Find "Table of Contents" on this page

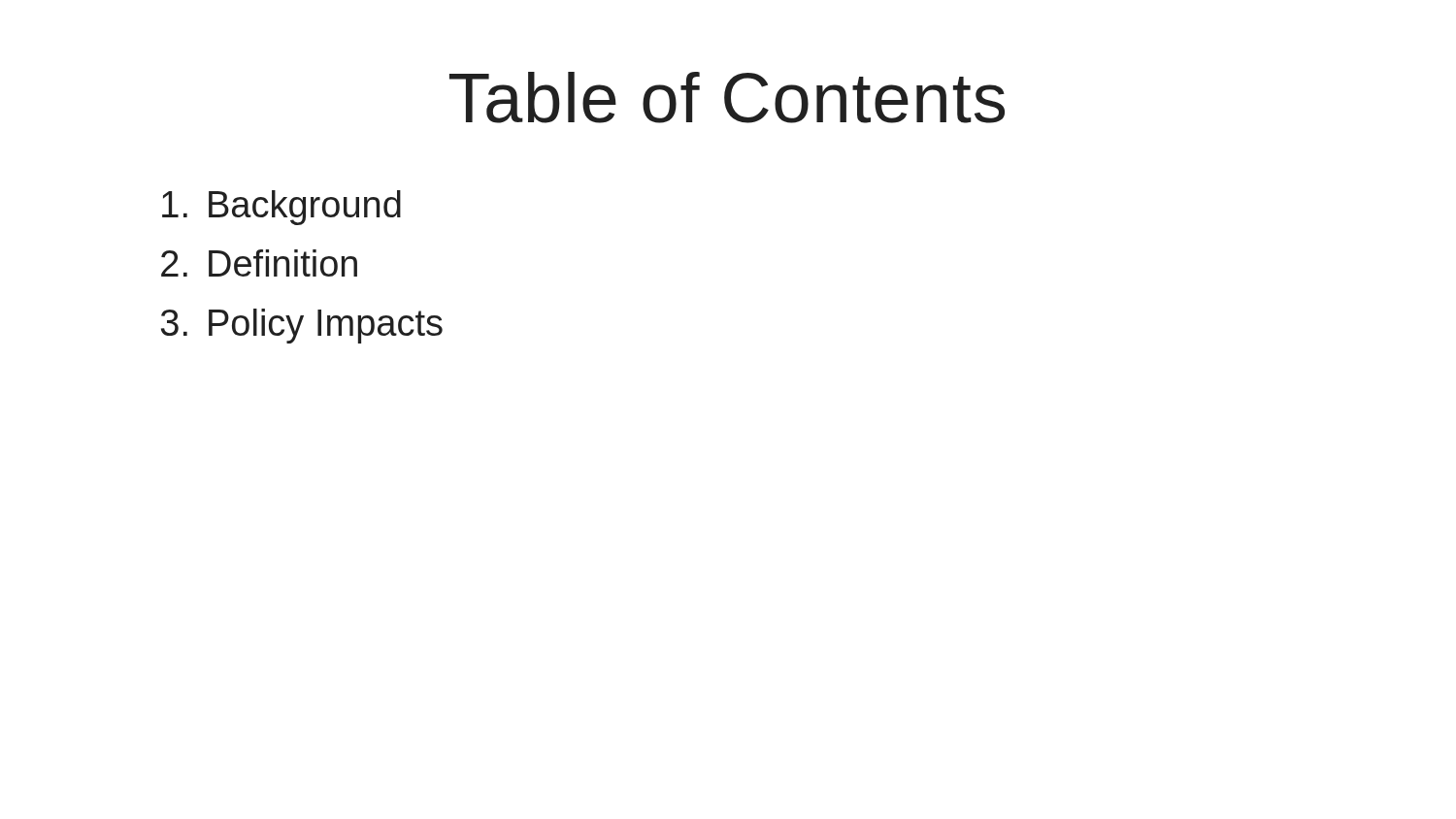point(728,98)
